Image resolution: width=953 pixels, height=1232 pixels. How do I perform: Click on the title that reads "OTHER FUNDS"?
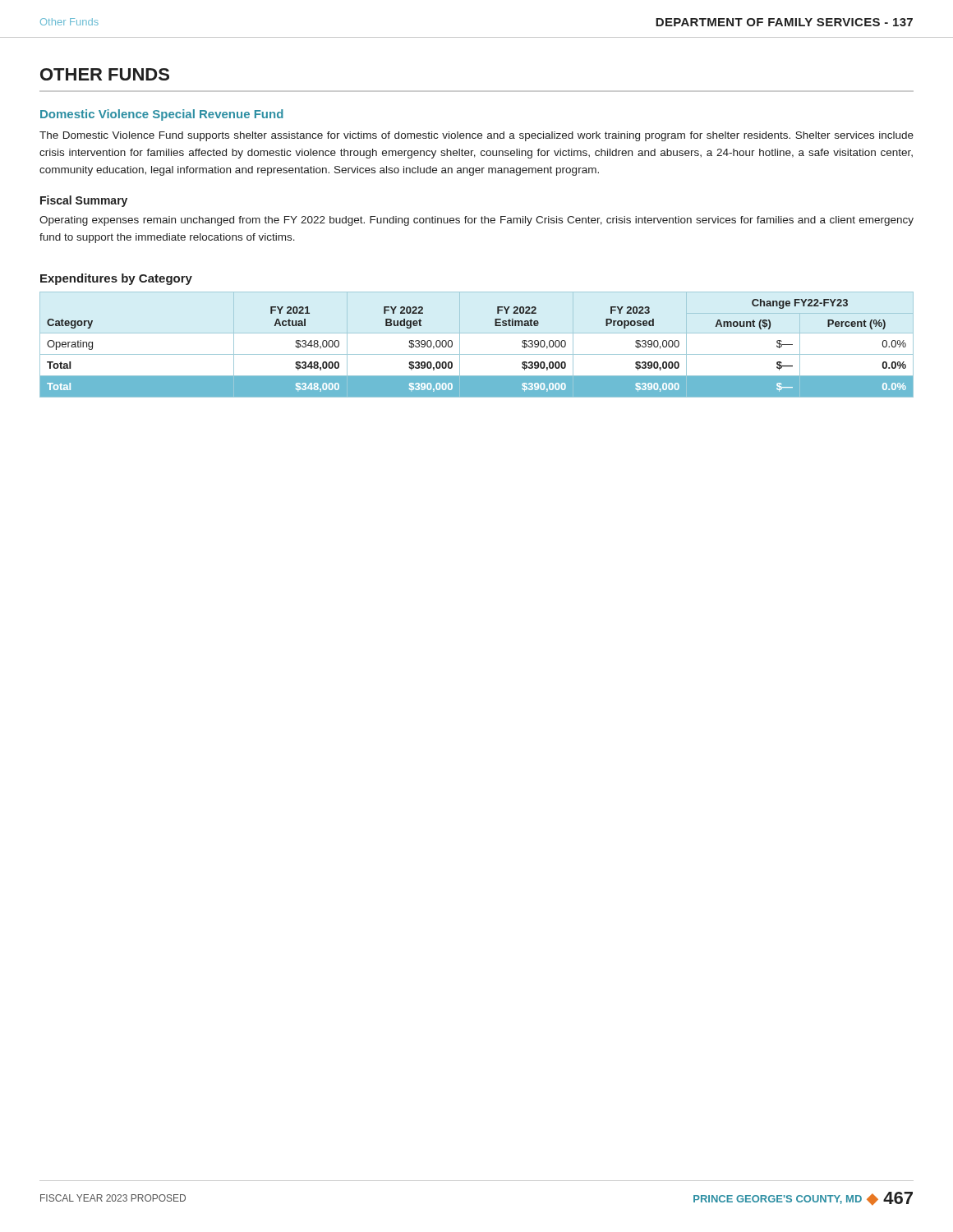tap(105, 74)
